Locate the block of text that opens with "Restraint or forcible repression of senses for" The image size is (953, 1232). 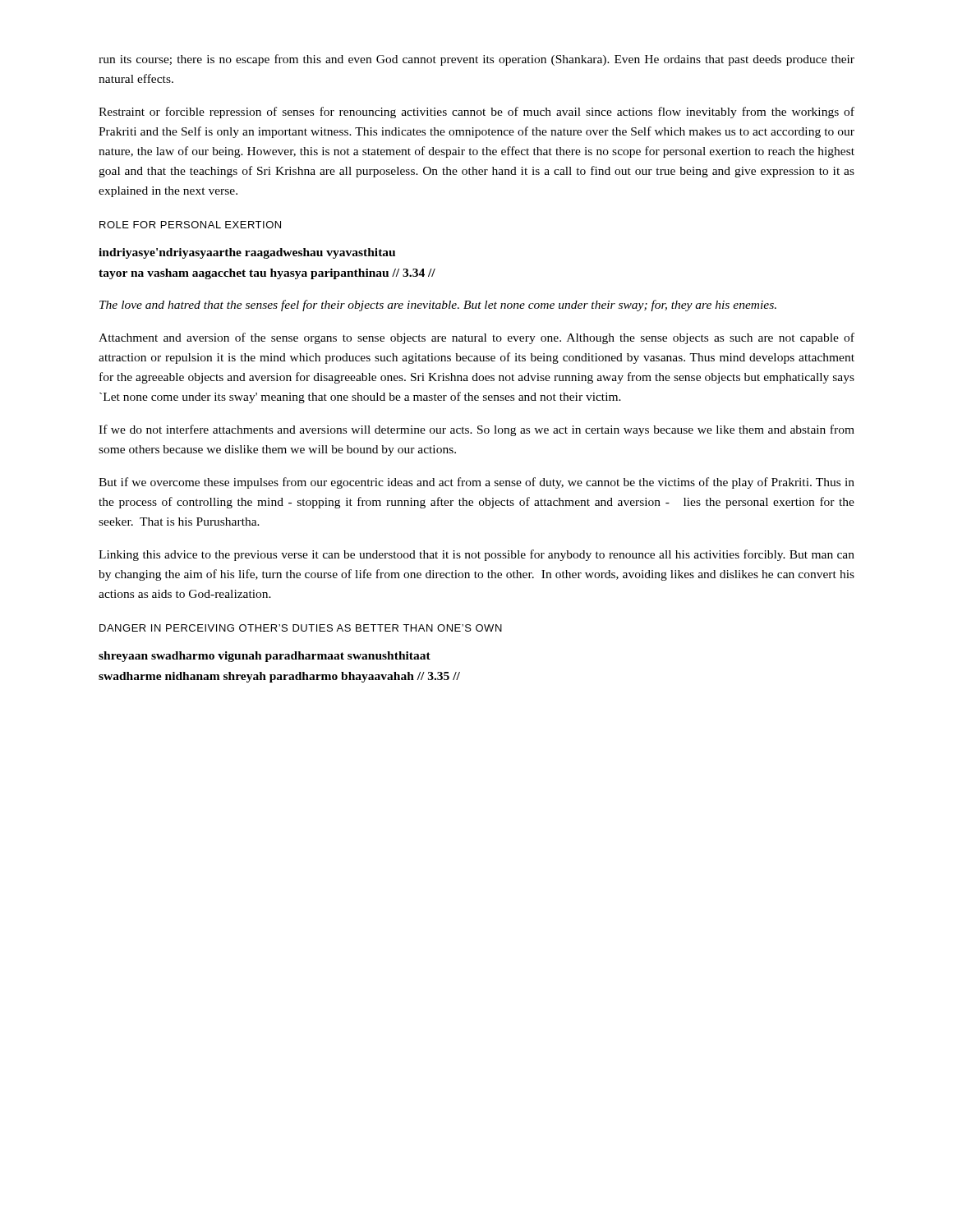coord(476,151)
